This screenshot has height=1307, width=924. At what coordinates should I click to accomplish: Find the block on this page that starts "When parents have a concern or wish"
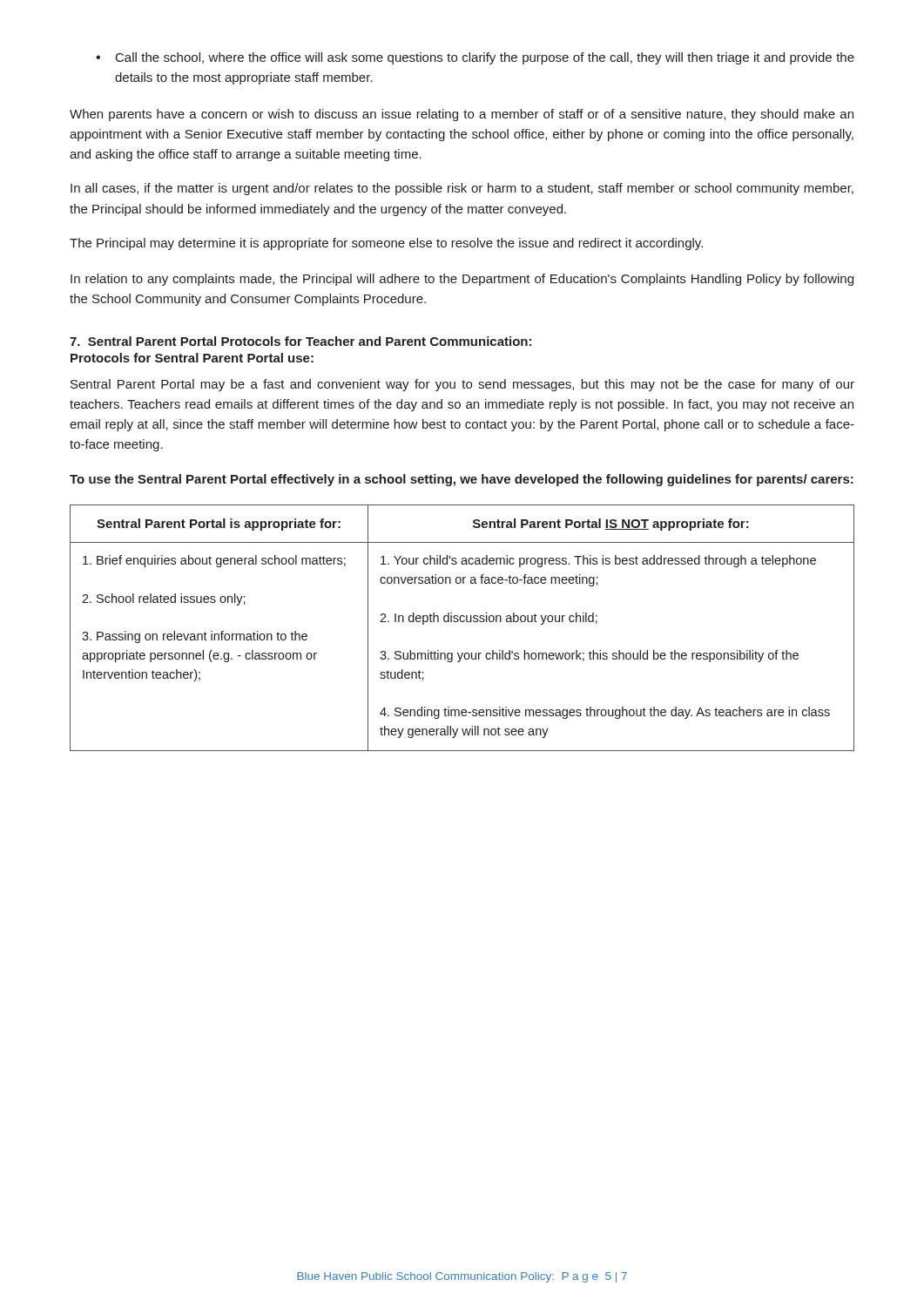click(462, 134)
